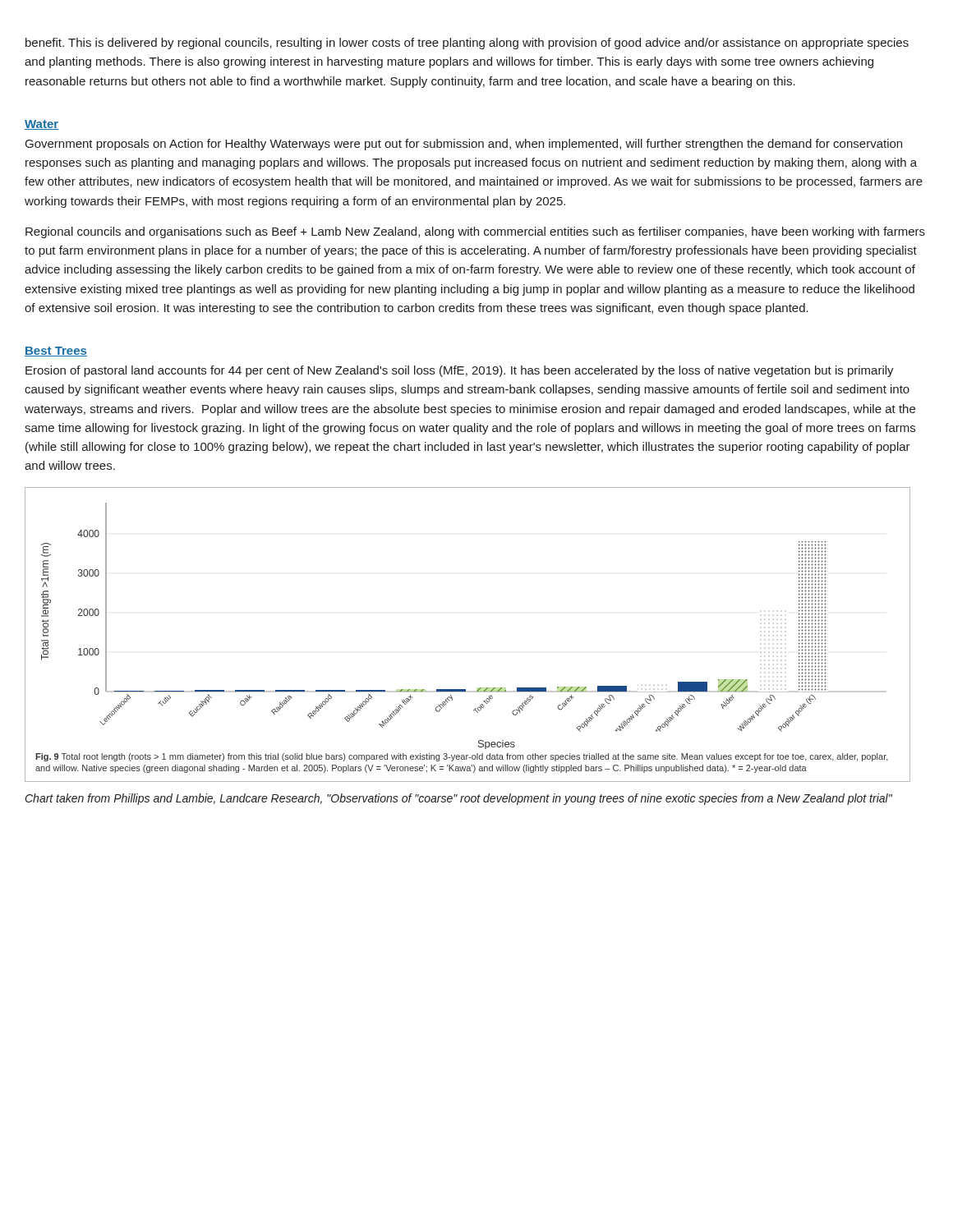Locate the passage starting "benefit. This is delivered by regional councils,"
This screenshot has width=953, height=1232.
click(x=467, y=61)
